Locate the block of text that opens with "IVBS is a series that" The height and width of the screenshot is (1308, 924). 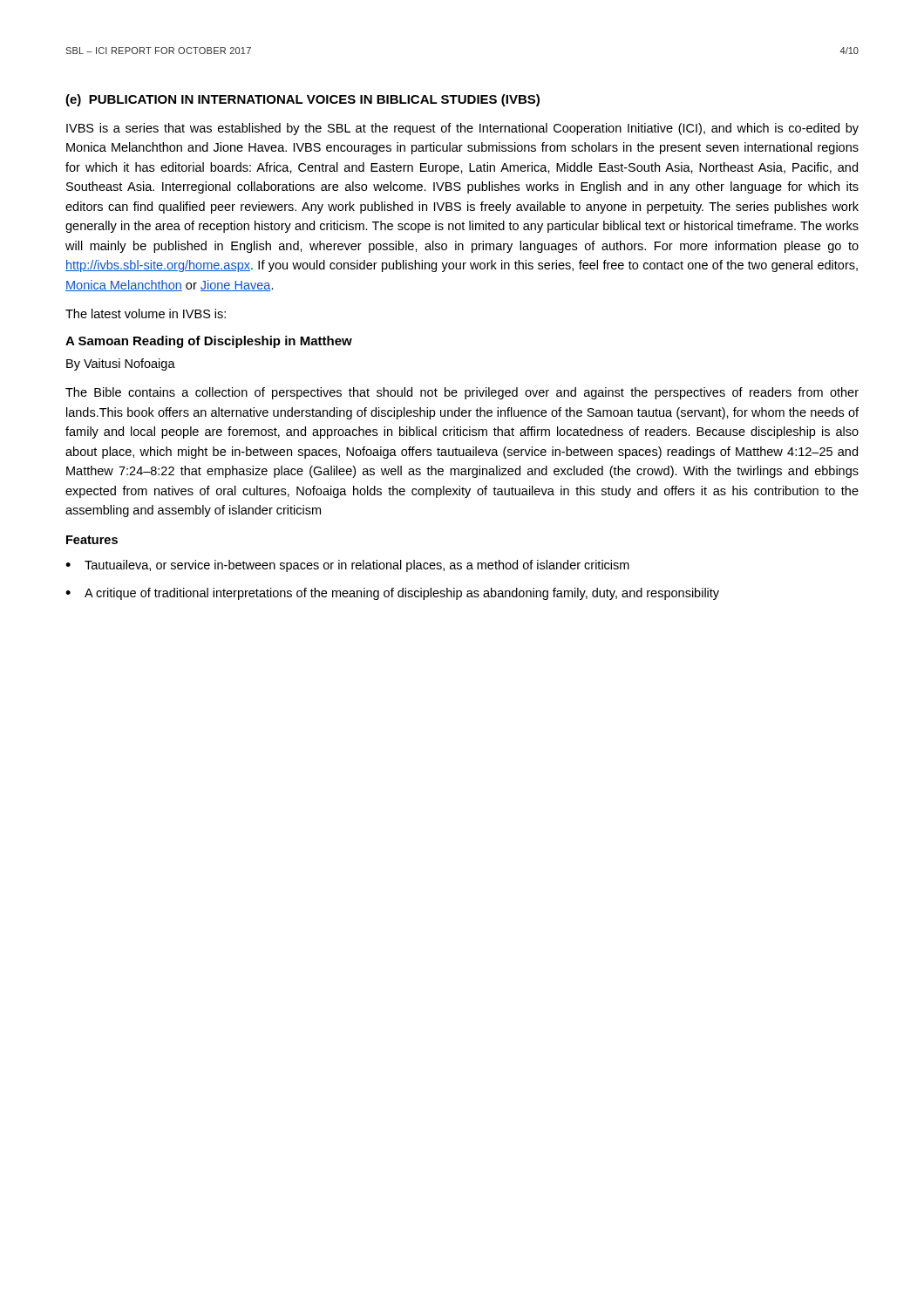click(x=462, y=207)
